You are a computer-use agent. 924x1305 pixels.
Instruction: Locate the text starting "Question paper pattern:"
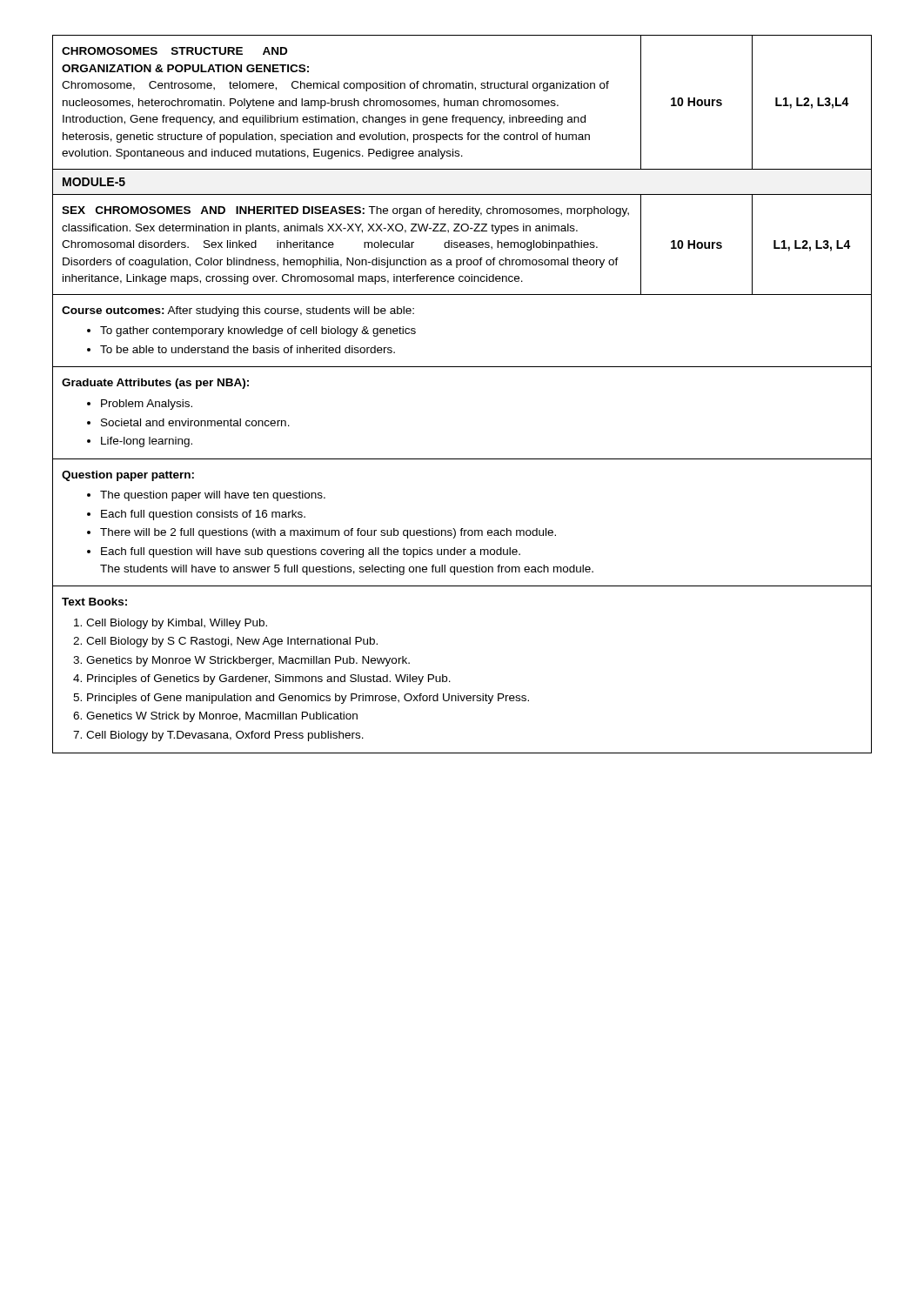128,474
